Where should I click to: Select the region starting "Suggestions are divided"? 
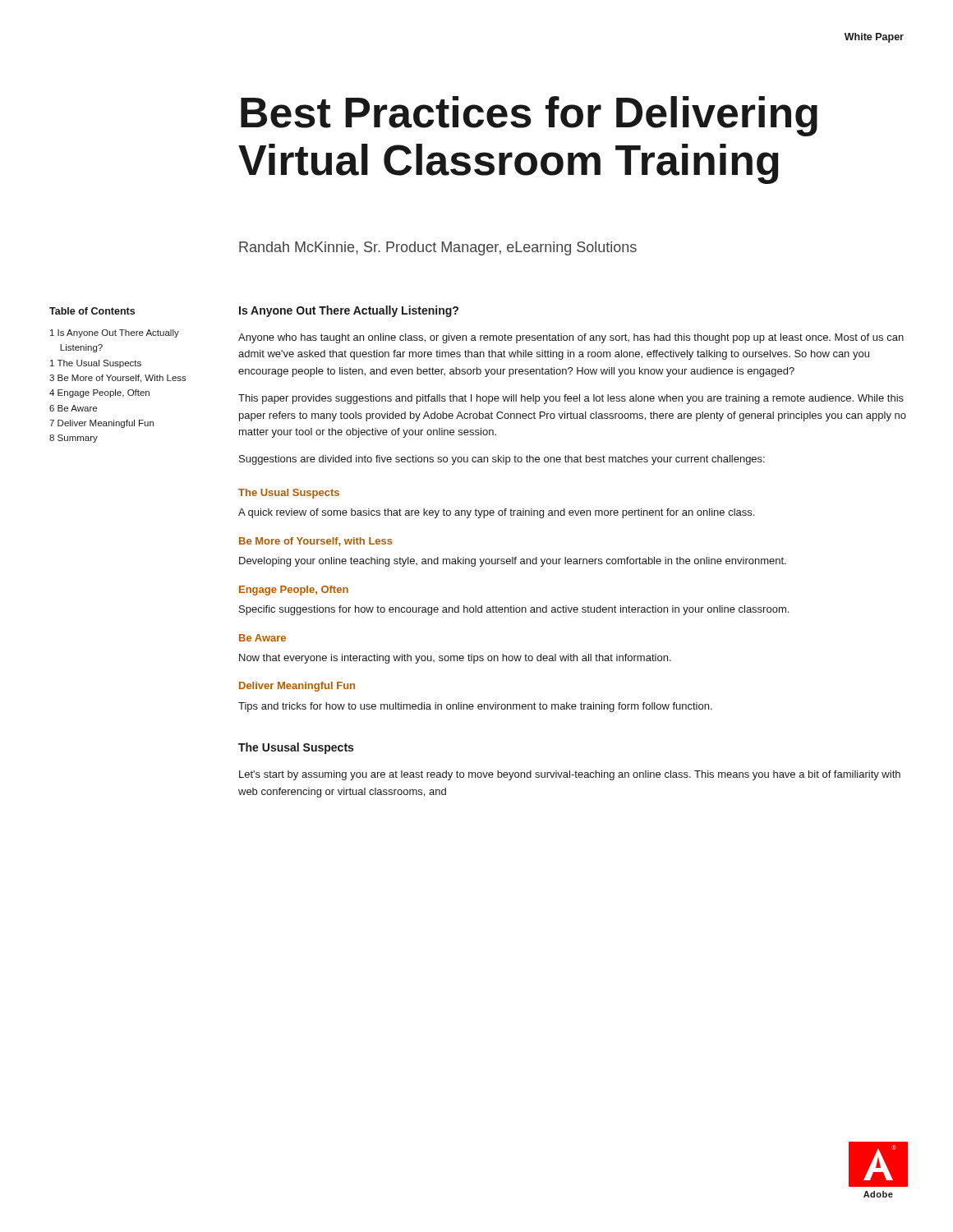coord(502,459)
